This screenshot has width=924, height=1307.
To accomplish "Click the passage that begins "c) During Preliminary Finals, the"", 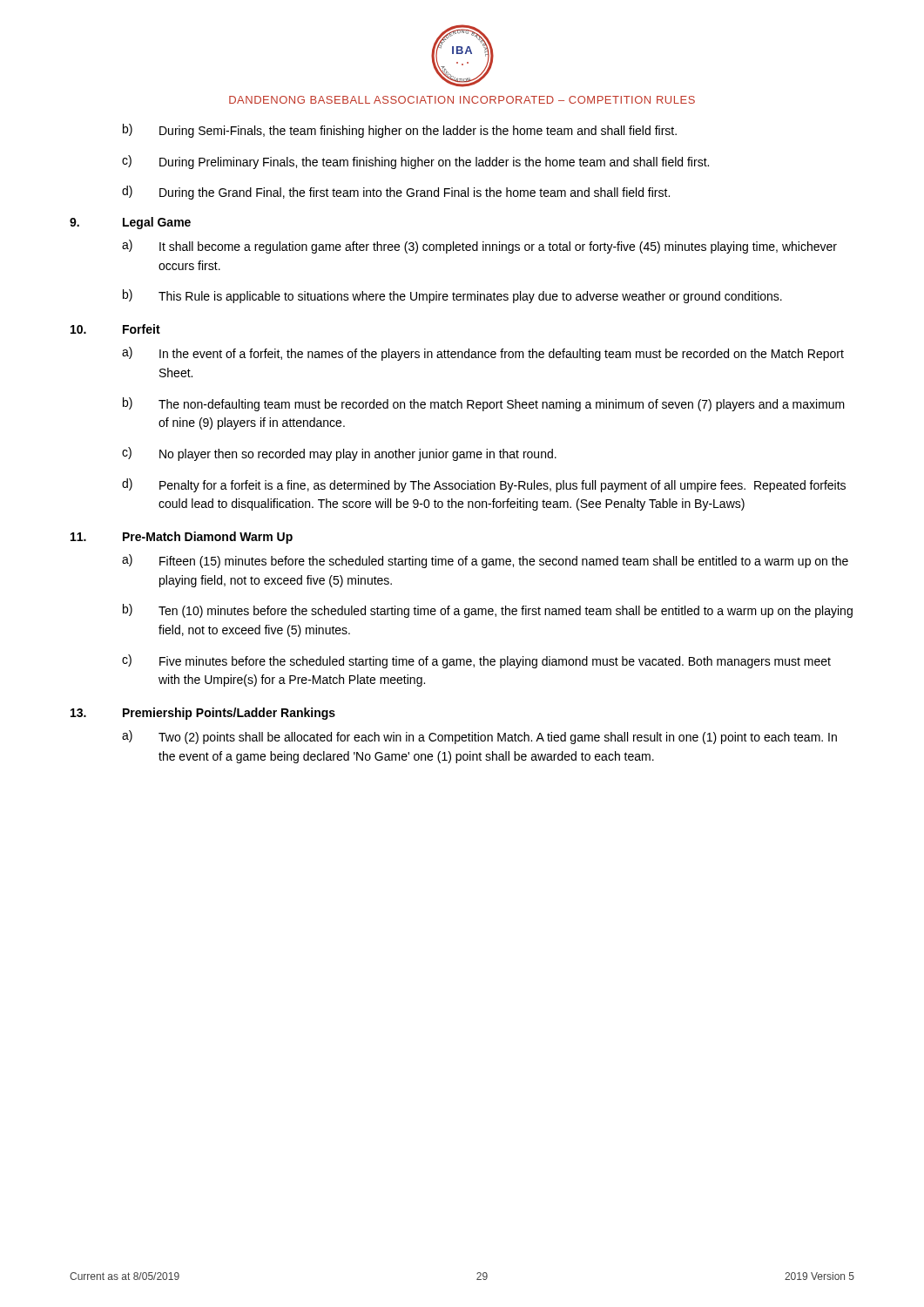I will (488, 163).
